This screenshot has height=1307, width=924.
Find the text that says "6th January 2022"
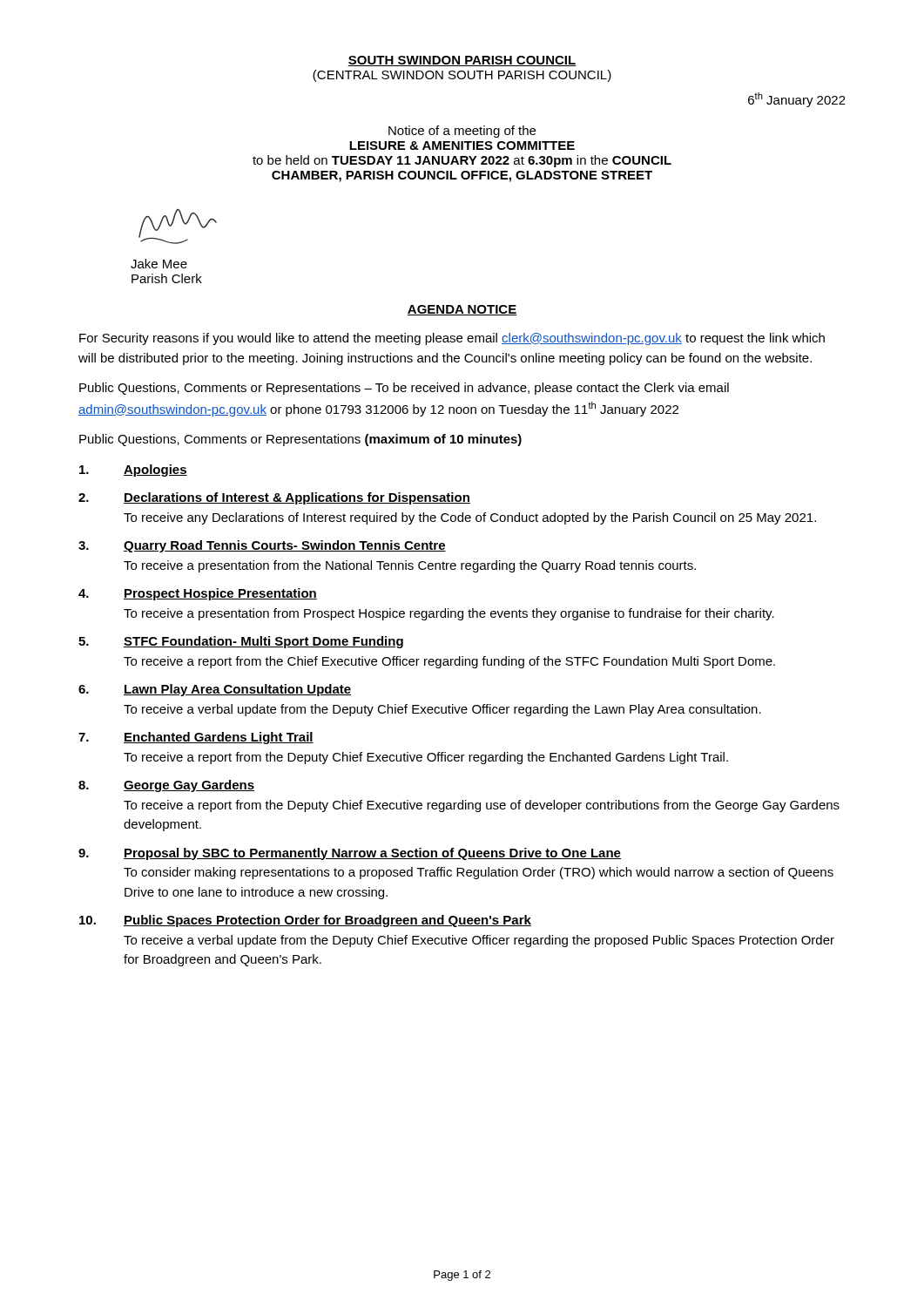click(796, 99)
